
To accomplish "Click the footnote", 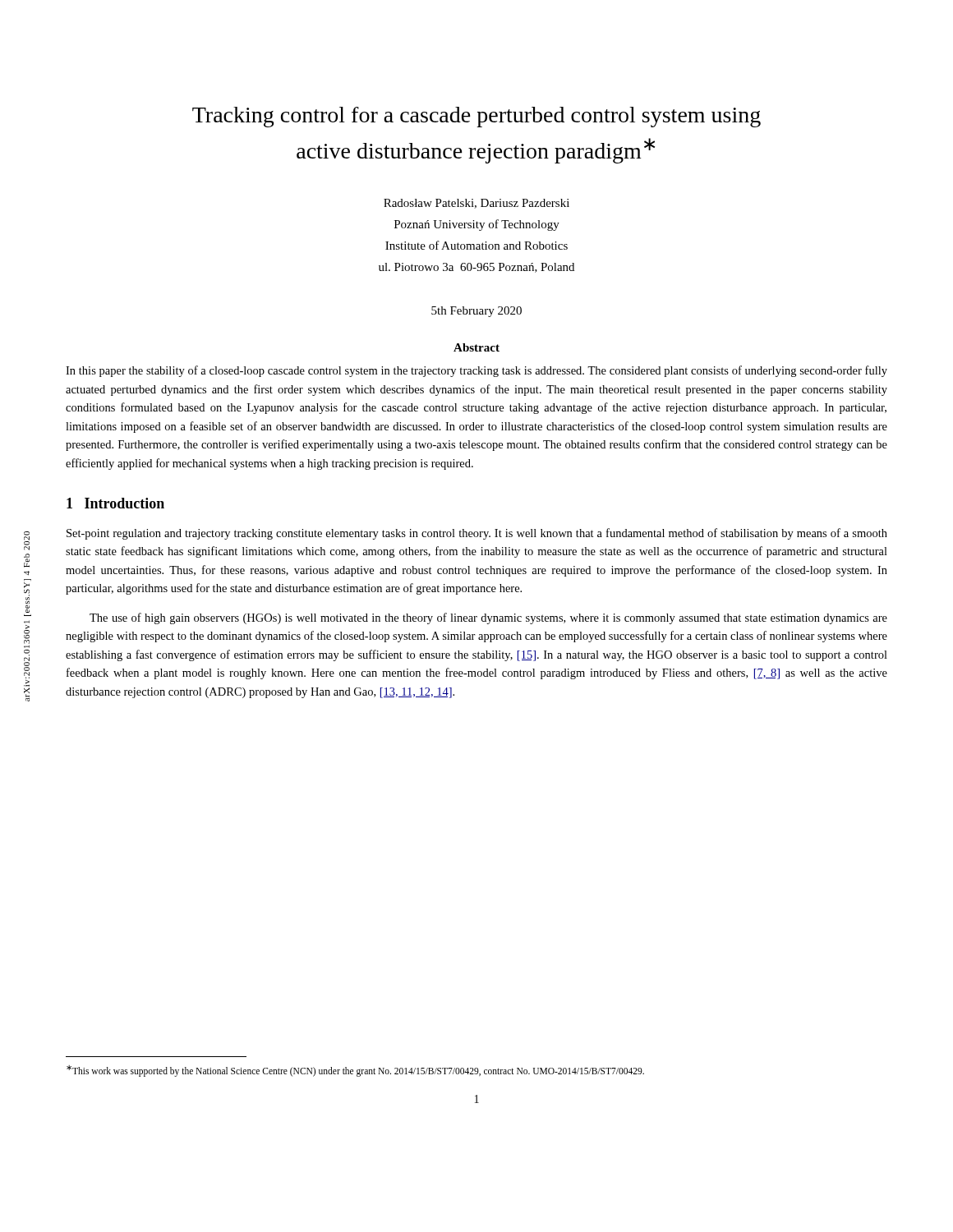I will click(x=355, y=1069).
